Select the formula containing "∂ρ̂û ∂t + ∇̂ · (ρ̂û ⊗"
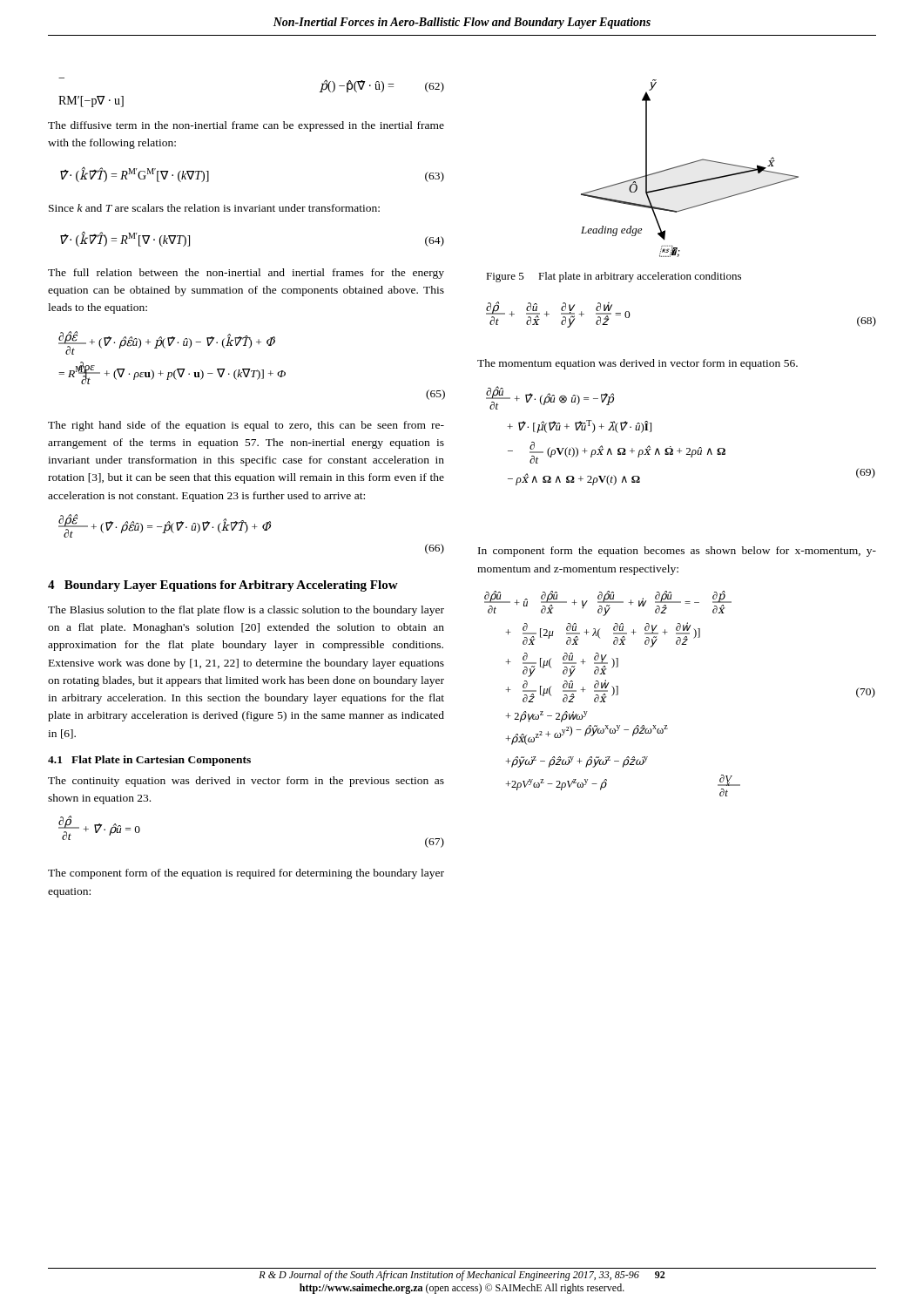The image size is (924, 1307). [677, 457]
